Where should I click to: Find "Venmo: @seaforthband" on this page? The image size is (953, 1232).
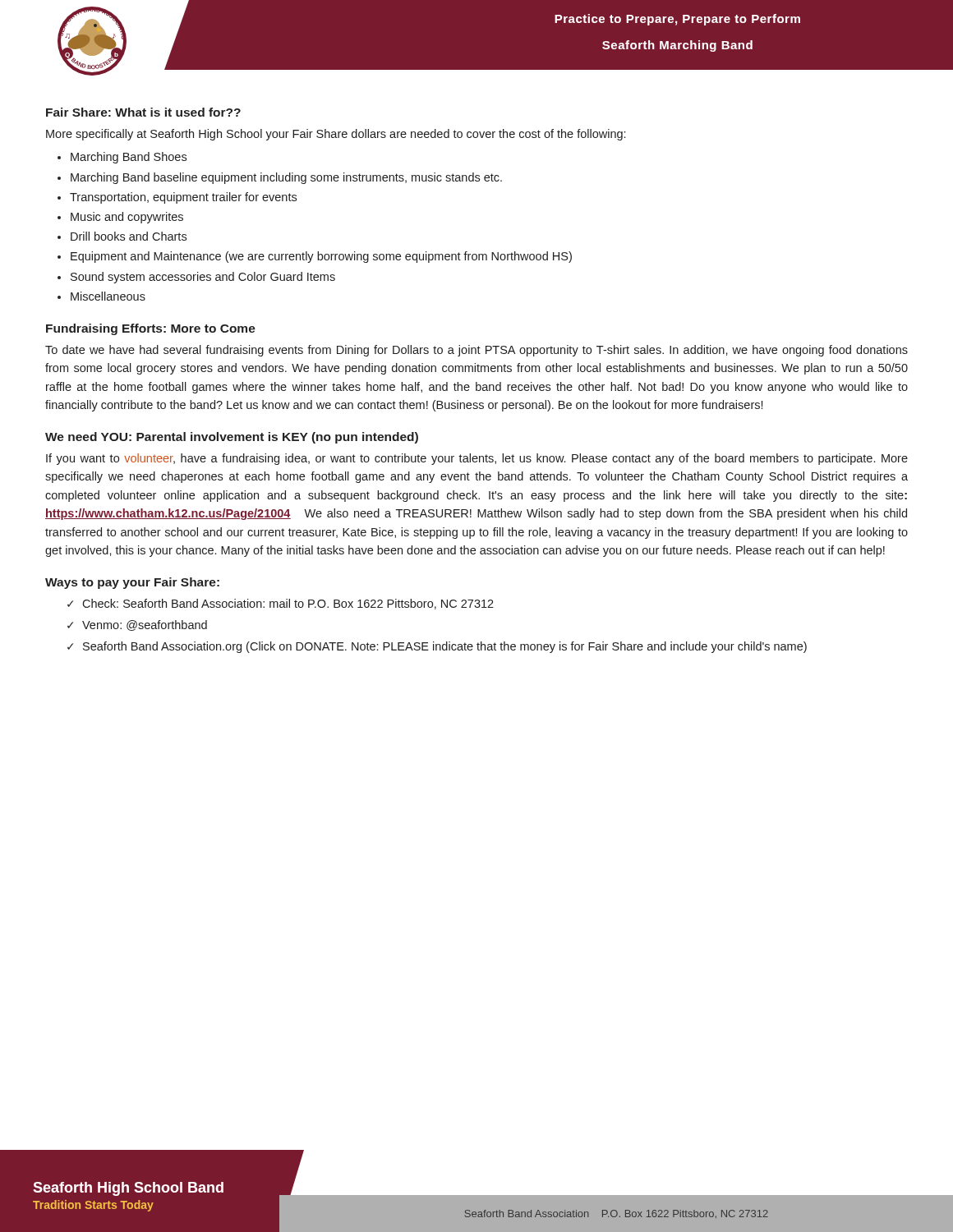coord(145,625)
